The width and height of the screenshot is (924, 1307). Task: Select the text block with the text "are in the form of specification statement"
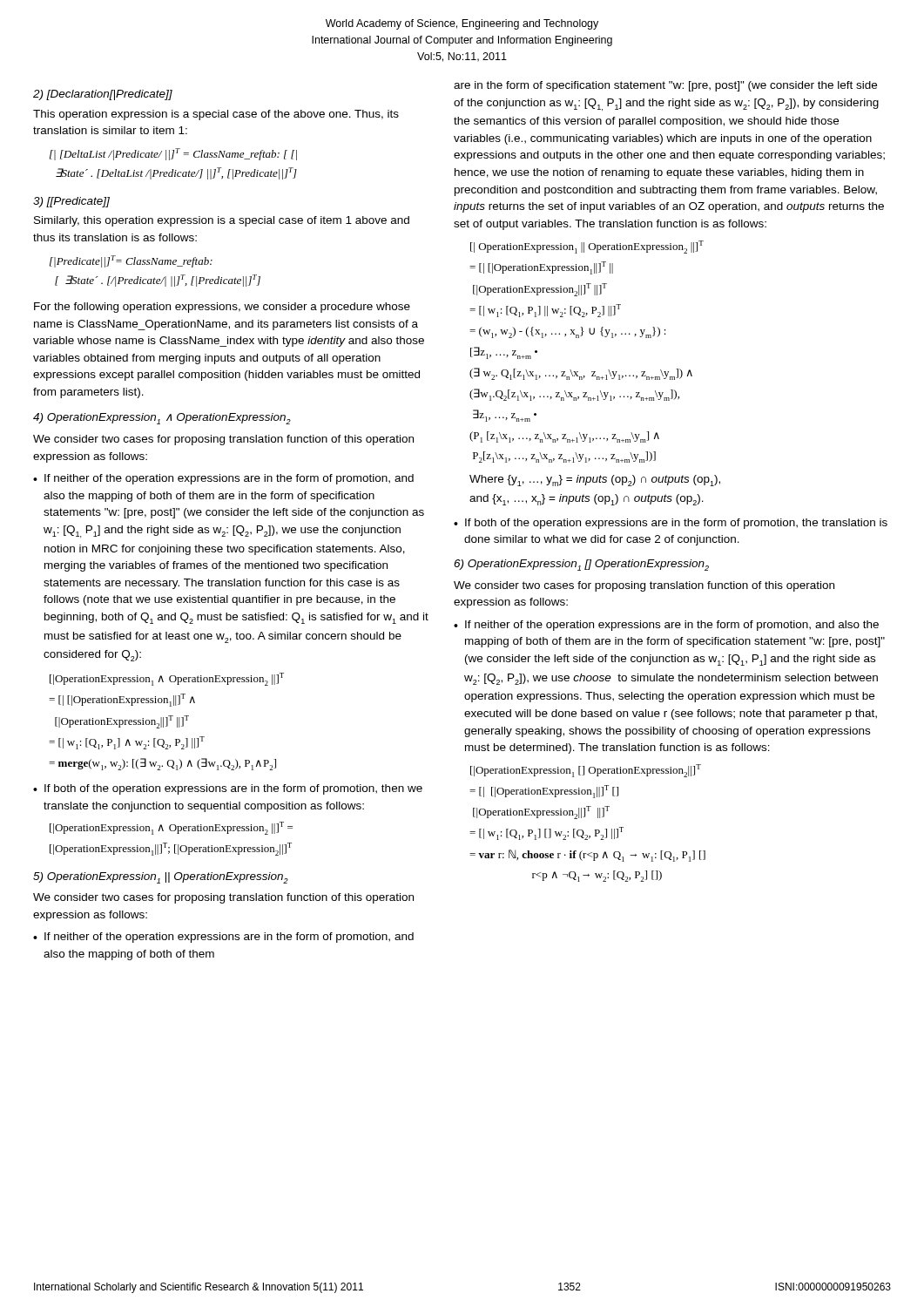pyautogui.click(x=671, y=154)
